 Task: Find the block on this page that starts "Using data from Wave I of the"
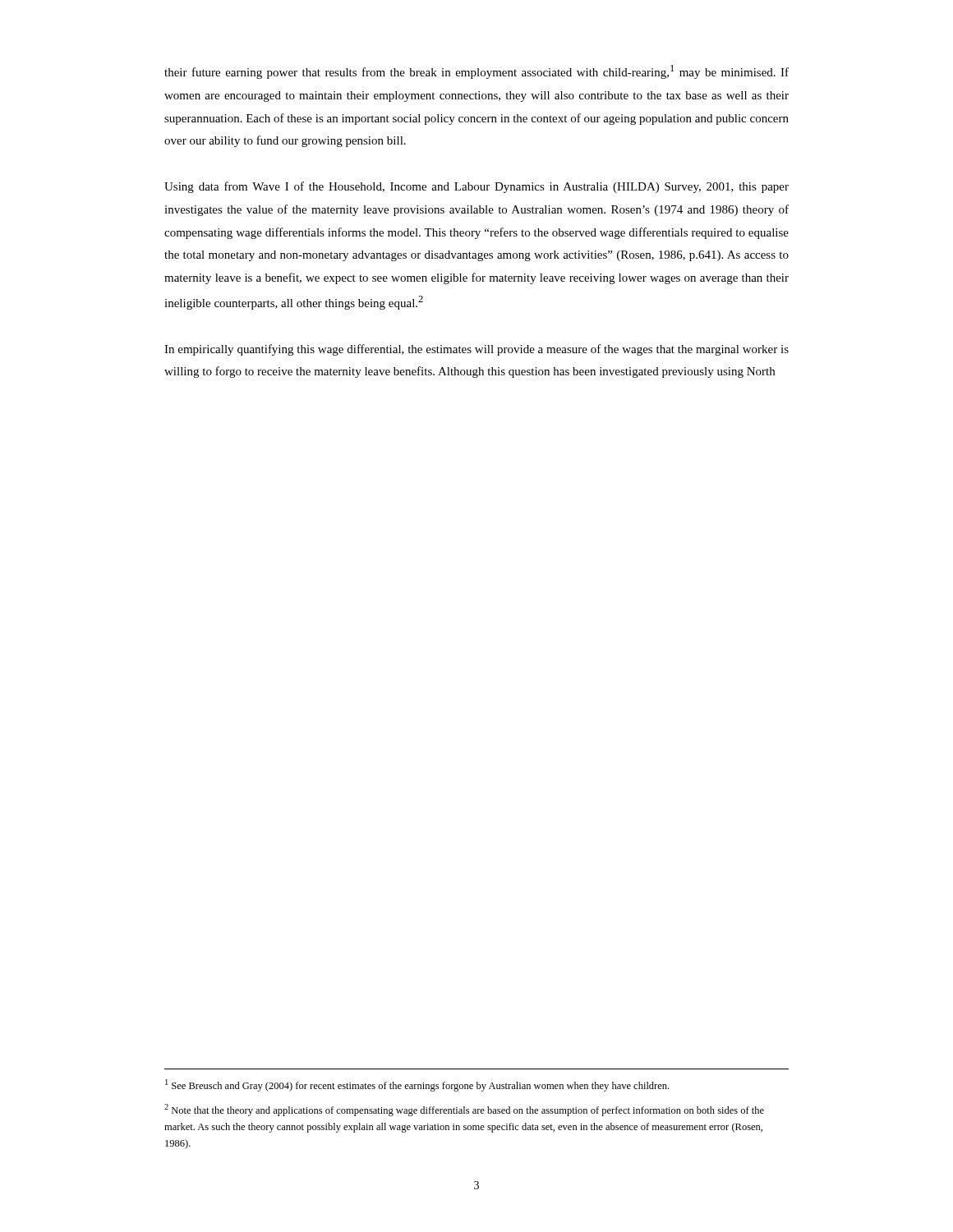tap(476, 245)
